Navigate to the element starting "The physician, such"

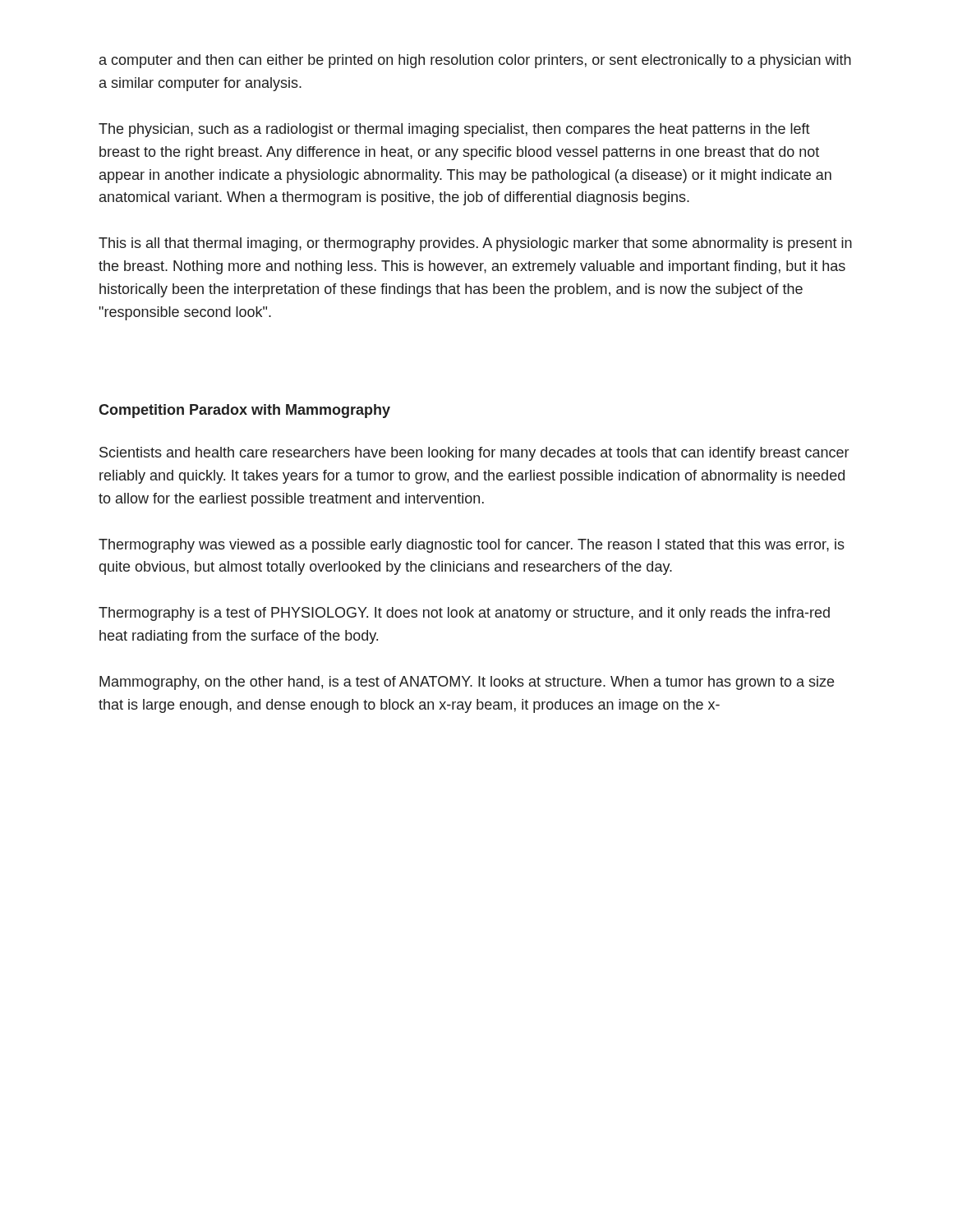(x=465, y=163)
